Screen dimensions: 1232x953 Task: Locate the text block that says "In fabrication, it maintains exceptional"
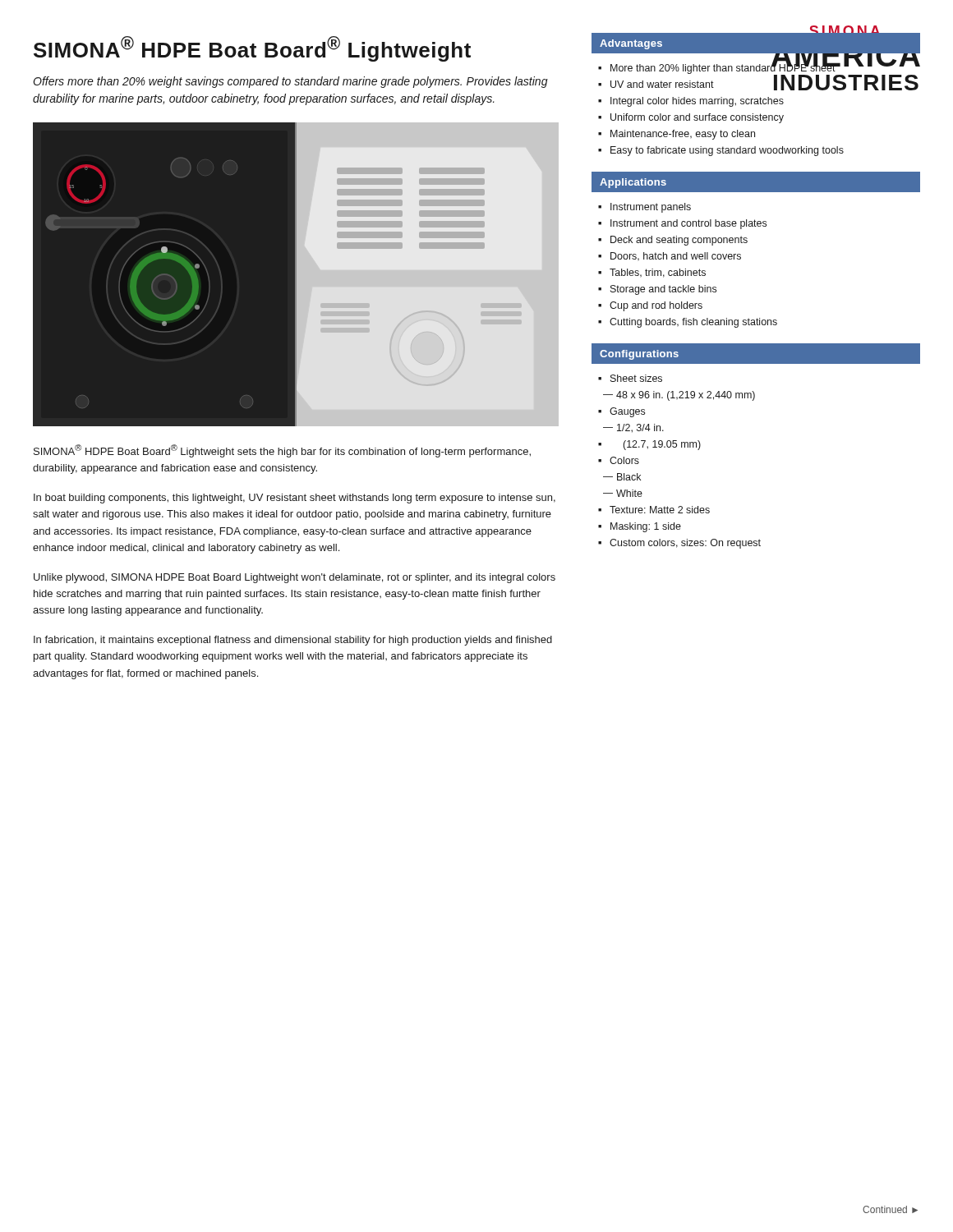(x=293, y=656)
